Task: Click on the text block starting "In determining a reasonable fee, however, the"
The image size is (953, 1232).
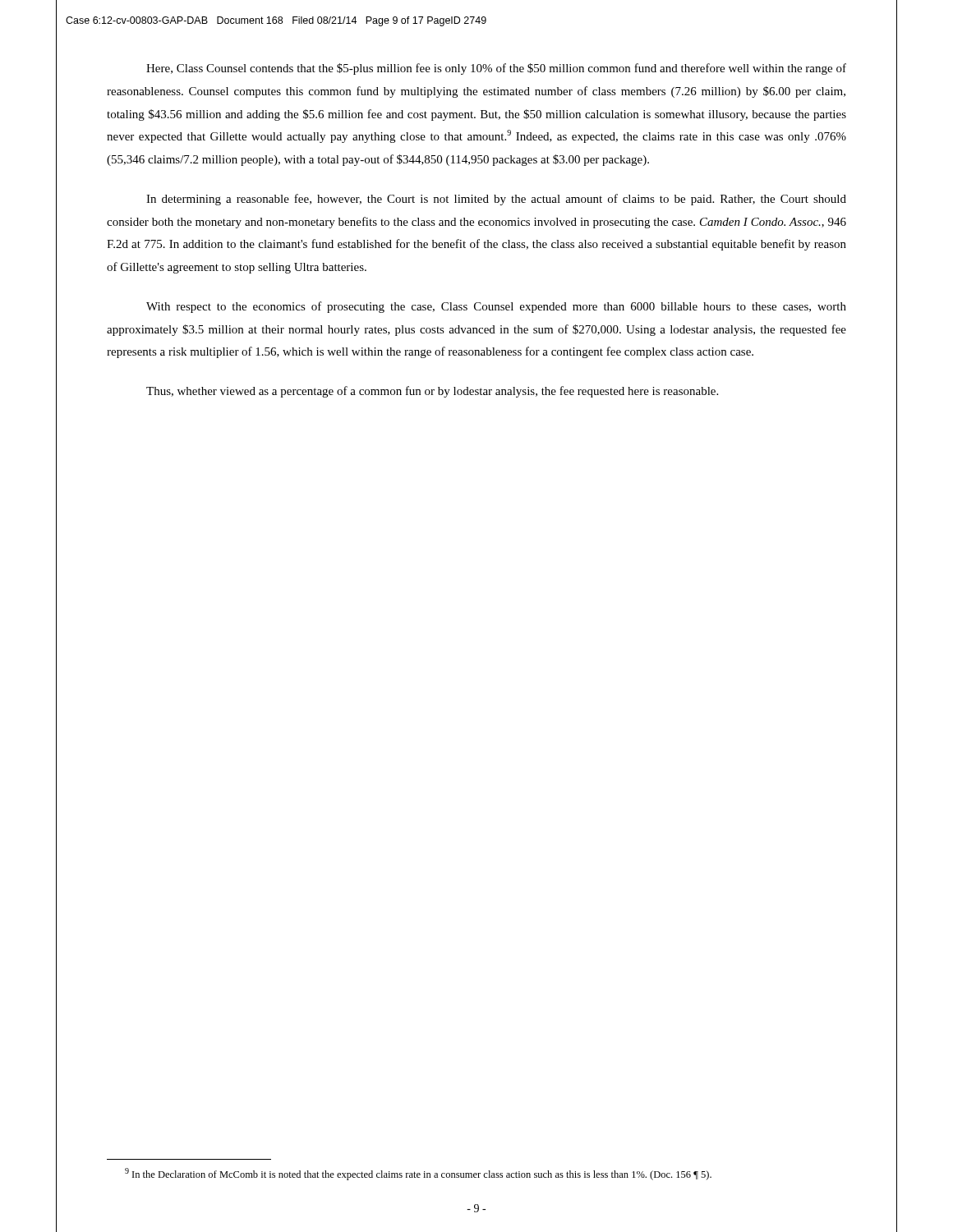Action: 476,233
